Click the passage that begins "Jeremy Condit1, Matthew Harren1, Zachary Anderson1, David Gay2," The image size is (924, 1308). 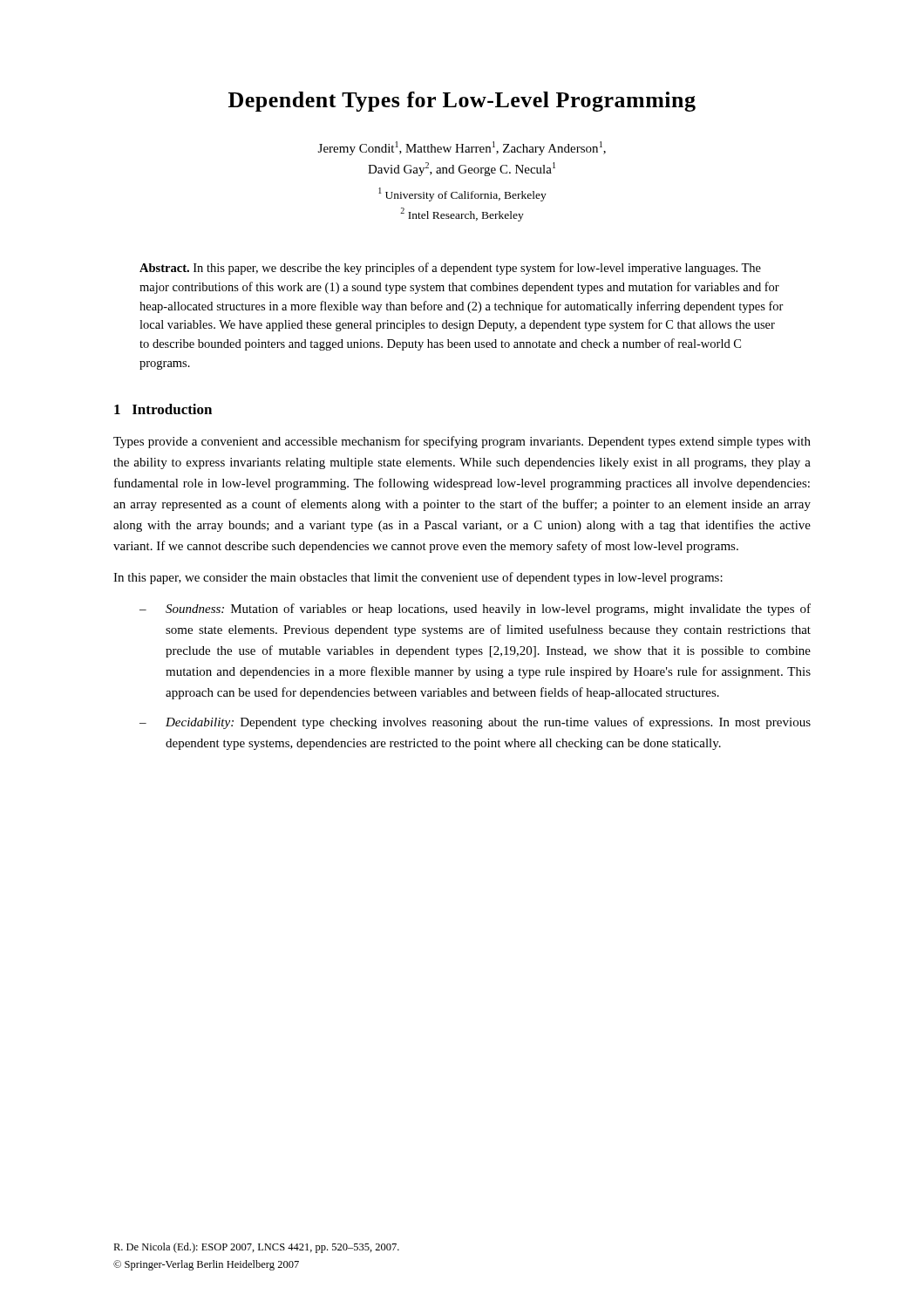pyautogui.click(x=462, y=158)
